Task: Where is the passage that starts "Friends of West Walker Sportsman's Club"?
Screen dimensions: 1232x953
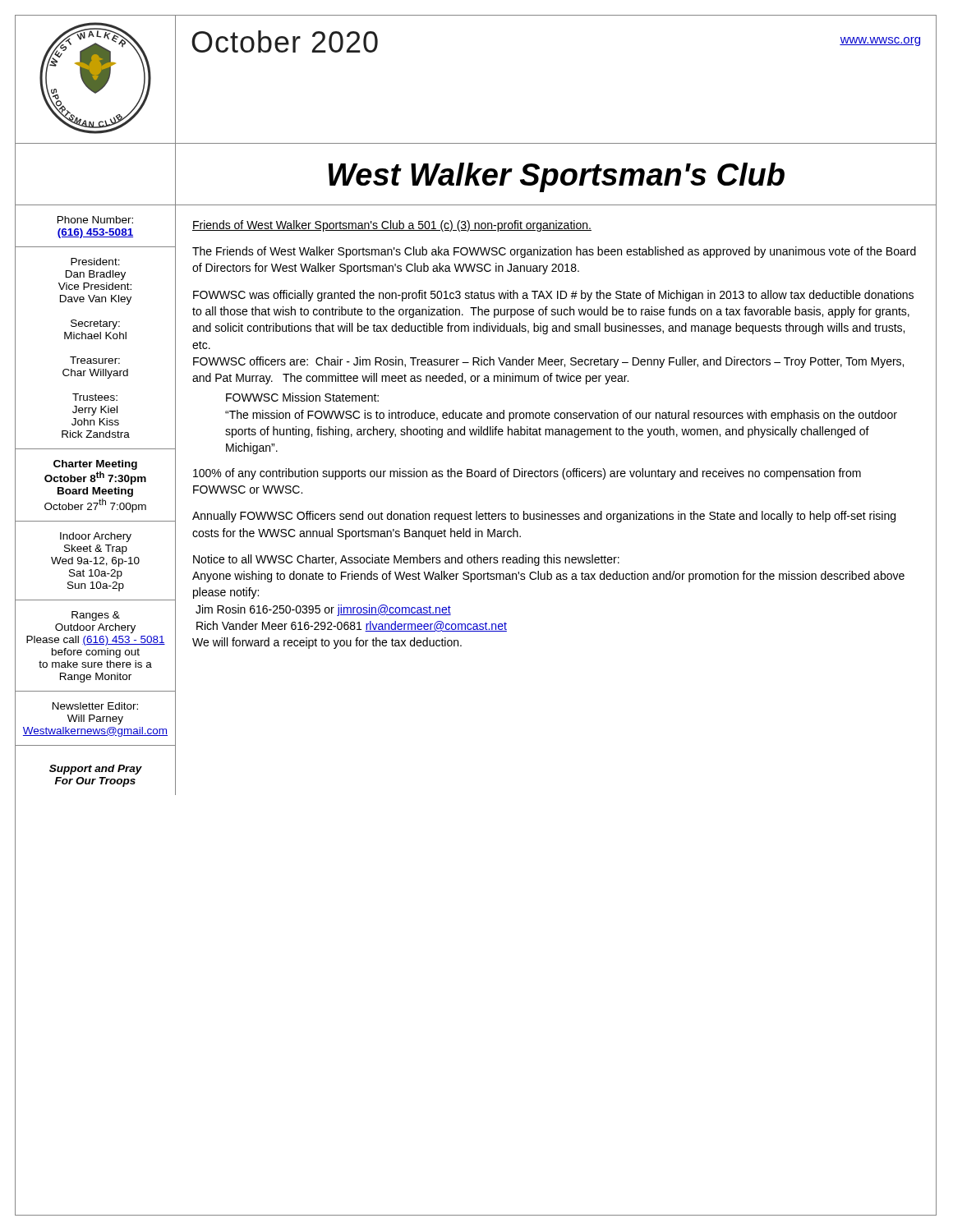Action: pyautogui.click(x=392, y=225)
